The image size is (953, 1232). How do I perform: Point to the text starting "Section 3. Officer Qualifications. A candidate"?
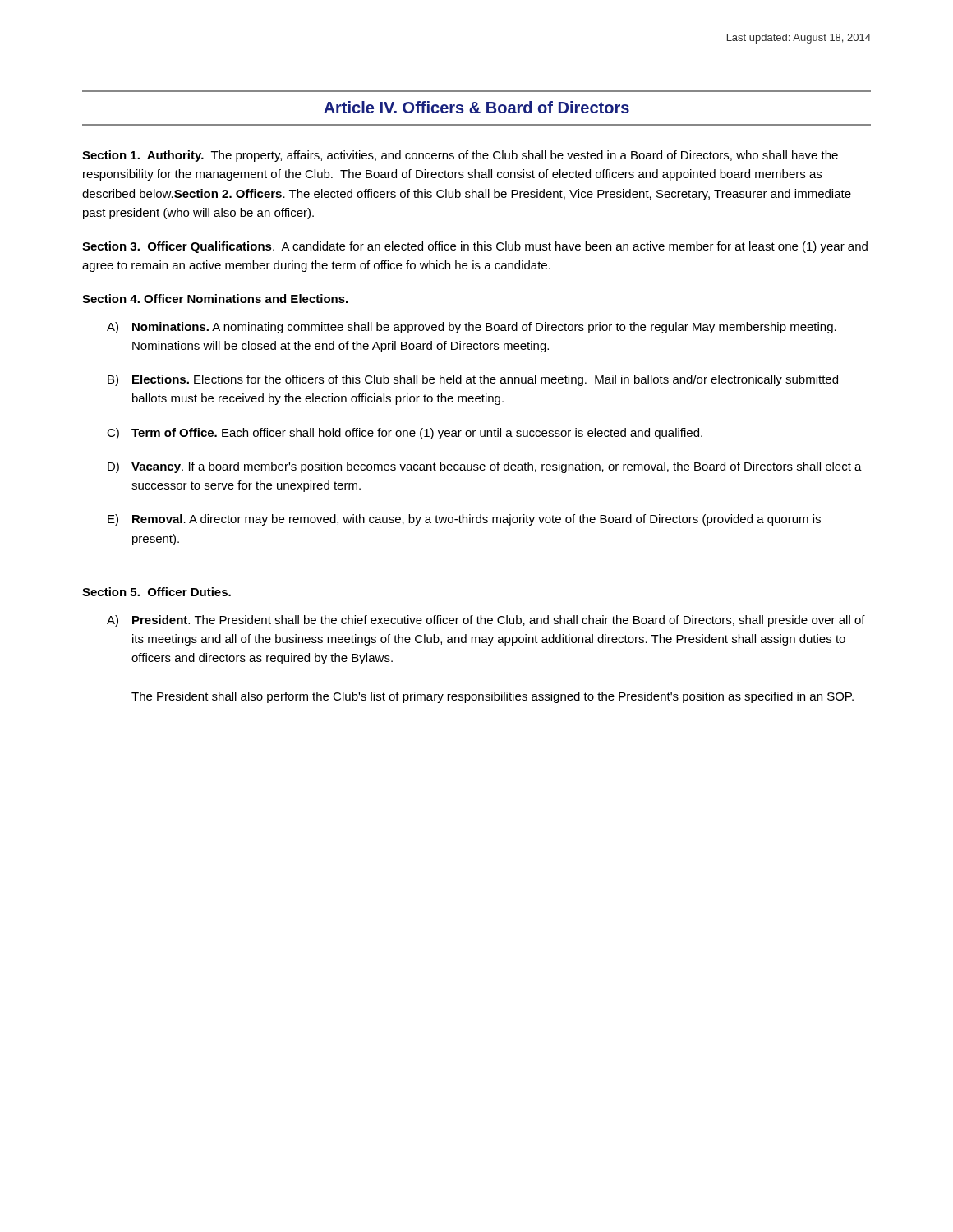[x=475, y=256]
